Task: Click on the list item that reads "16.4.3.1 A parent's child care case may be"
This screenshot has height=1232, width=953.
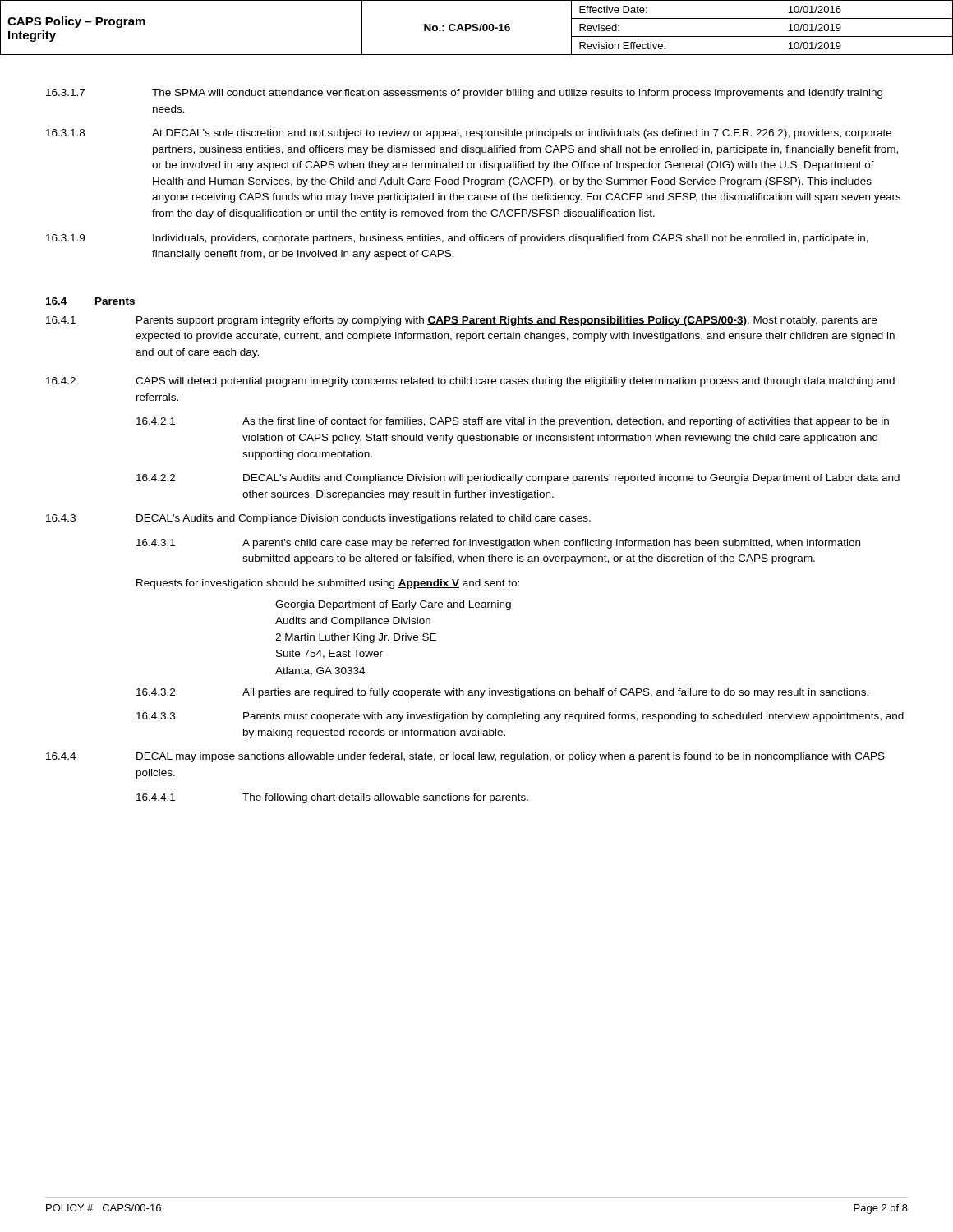Action: 522,551
